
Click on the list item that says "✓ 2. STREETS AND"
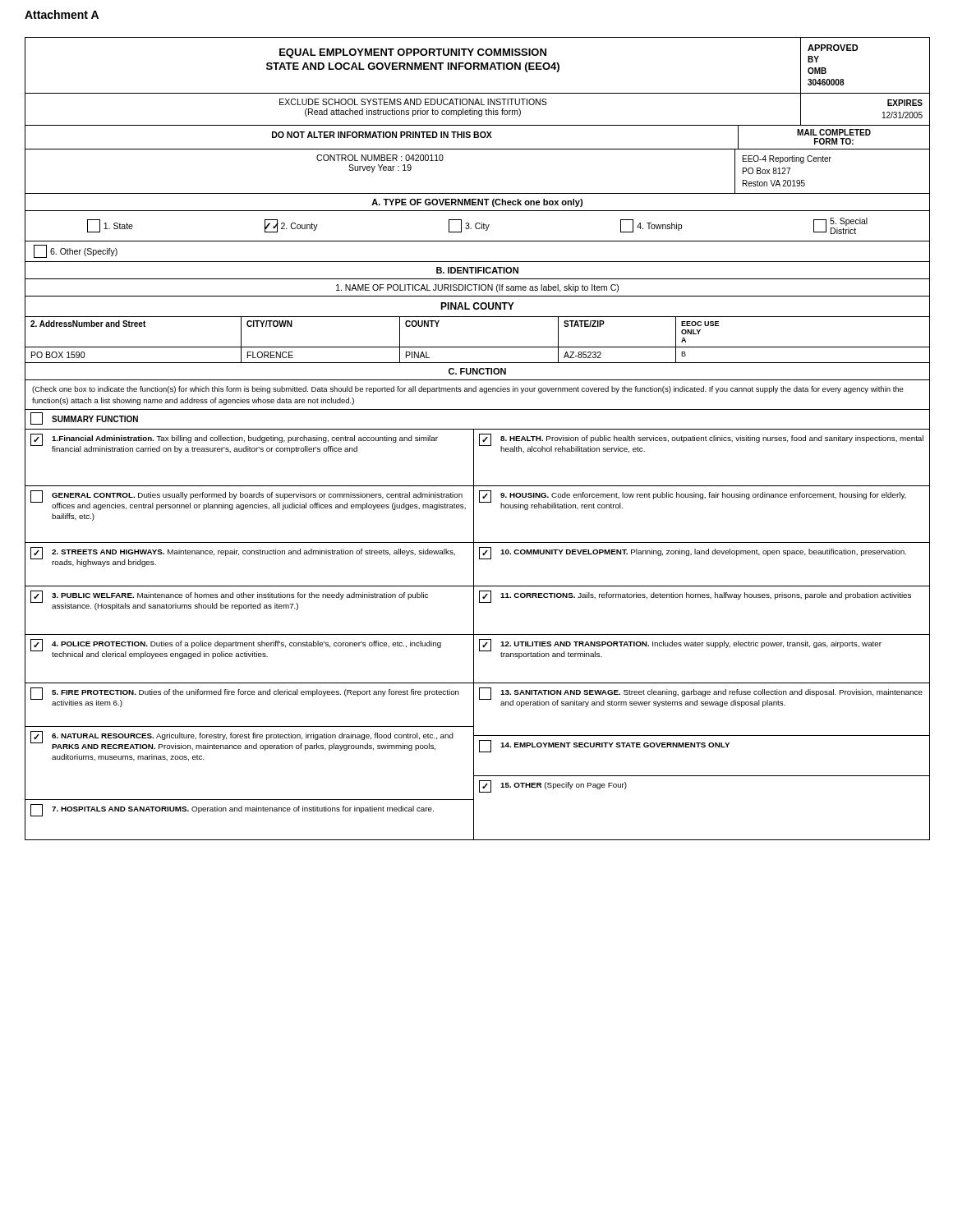pyautogui.click(x=249, y=557)
